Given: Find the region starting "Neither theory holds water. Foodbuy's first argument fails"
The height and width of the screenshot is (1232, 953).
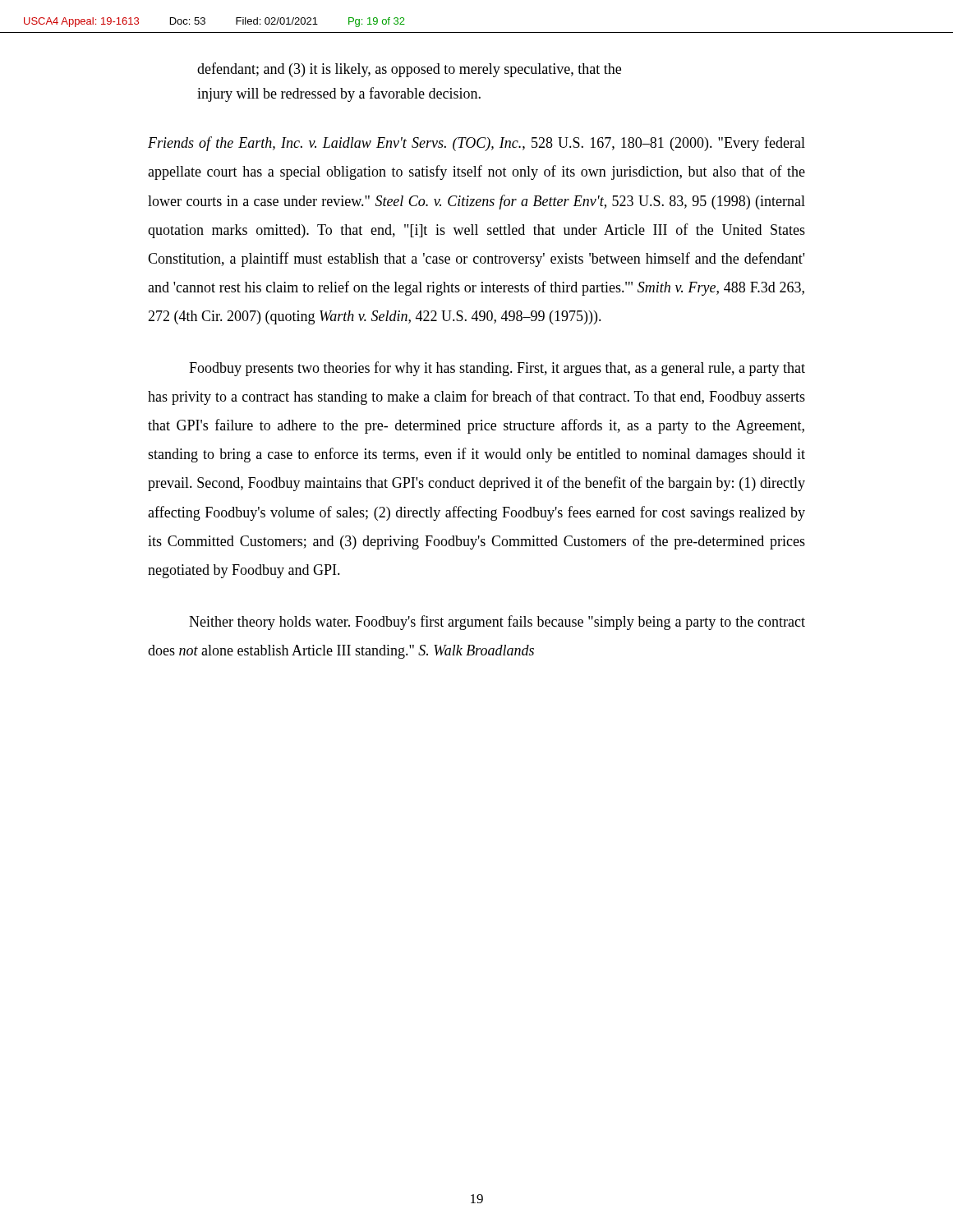Looking at the screenshot, I should coord(476,636).
